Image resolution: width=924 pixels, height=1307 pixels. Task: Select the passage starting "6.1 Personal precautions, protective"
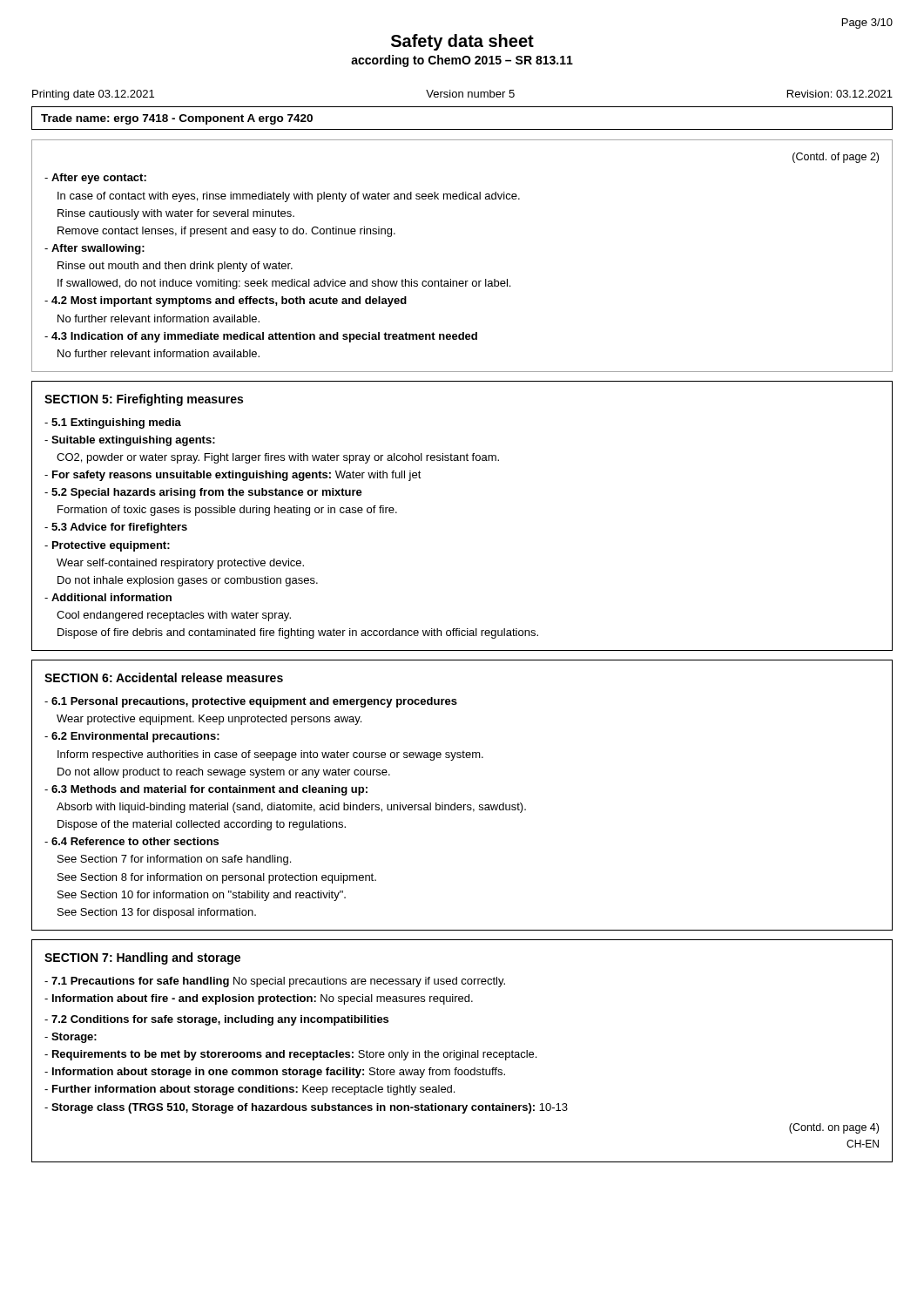click(x=462, y=807)
